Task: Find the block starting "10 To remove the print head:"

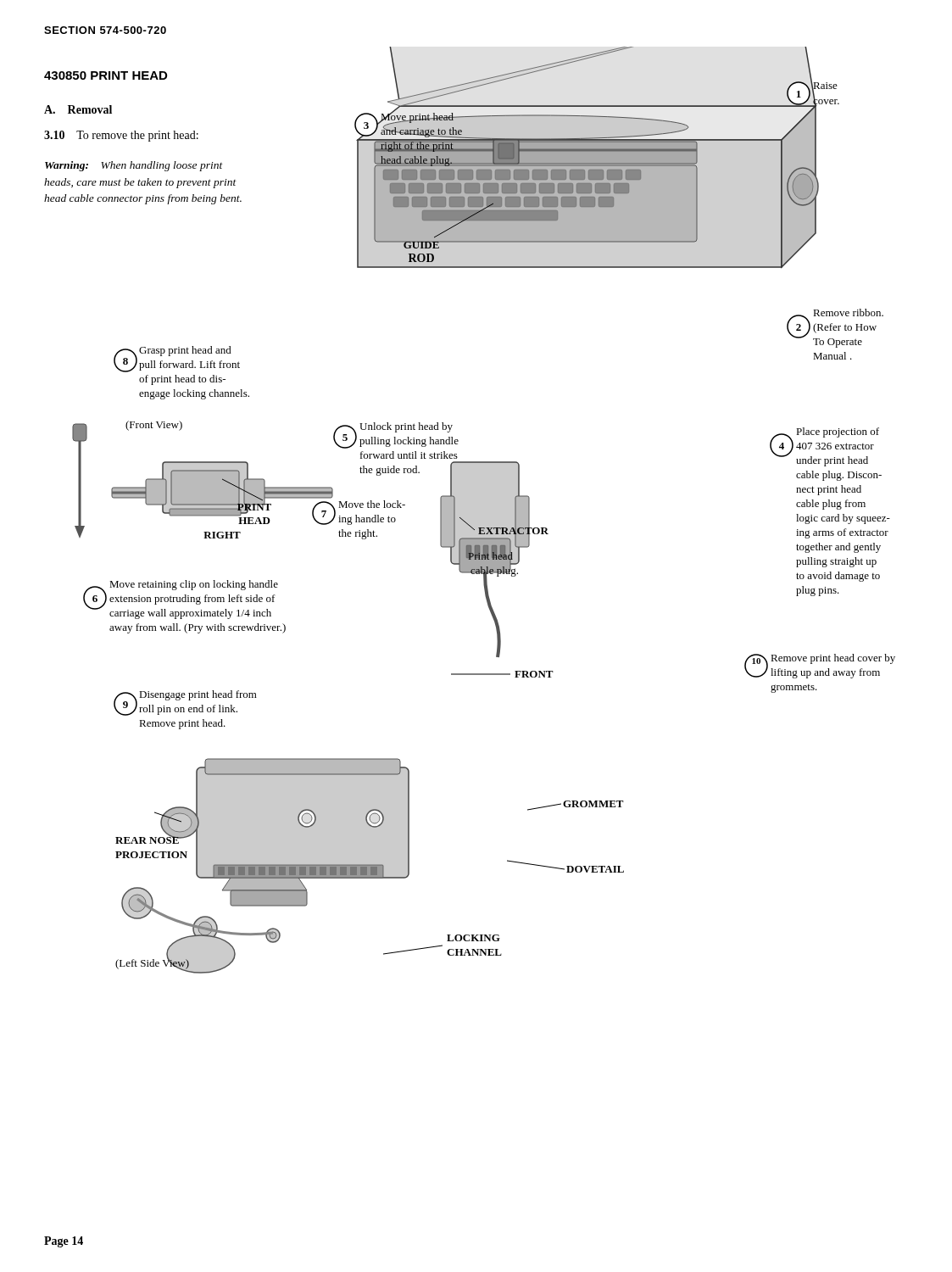Action: tap(122, 135)
